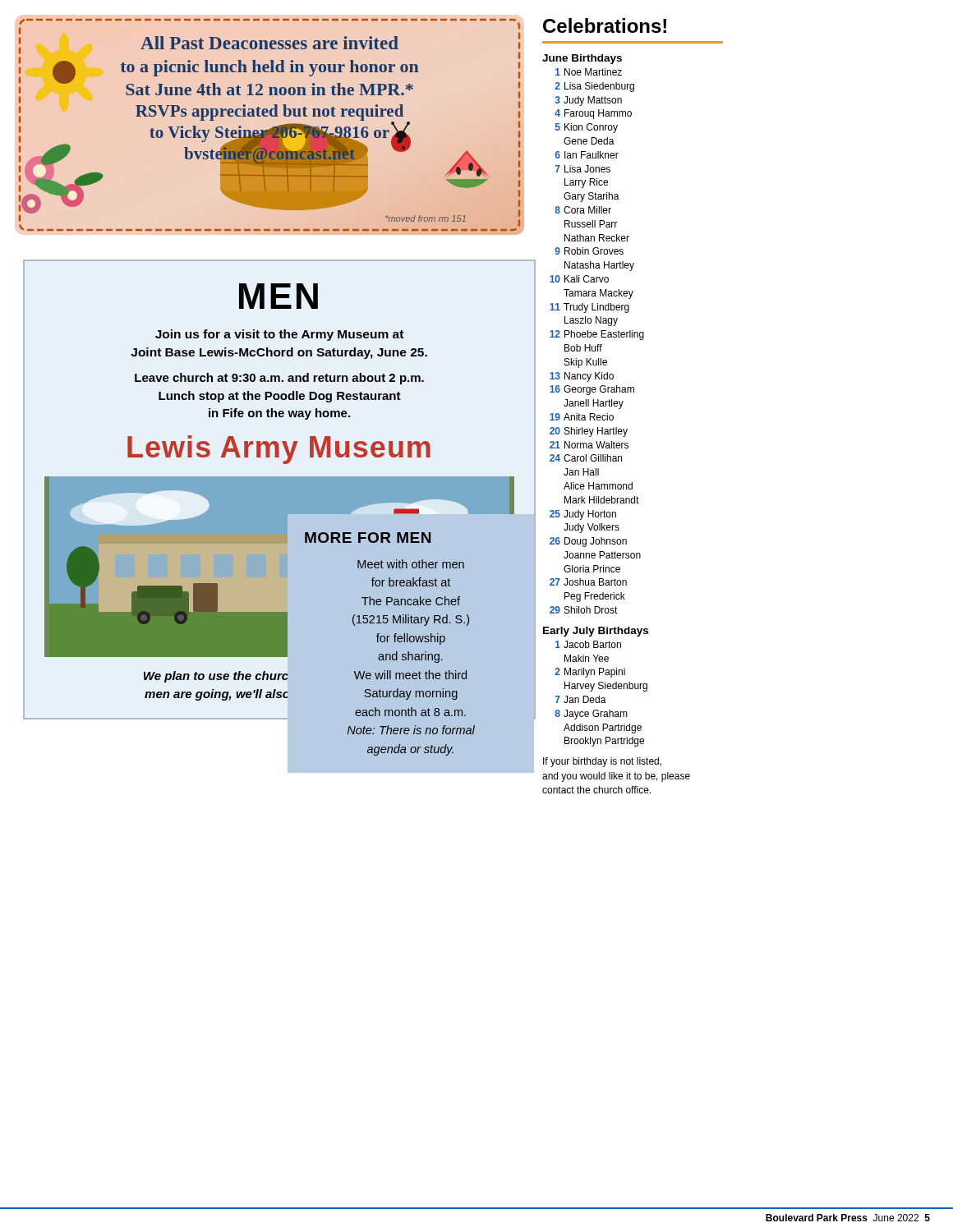Click on the block starting "2Lisa Siedenburg"

pos(594,87)
